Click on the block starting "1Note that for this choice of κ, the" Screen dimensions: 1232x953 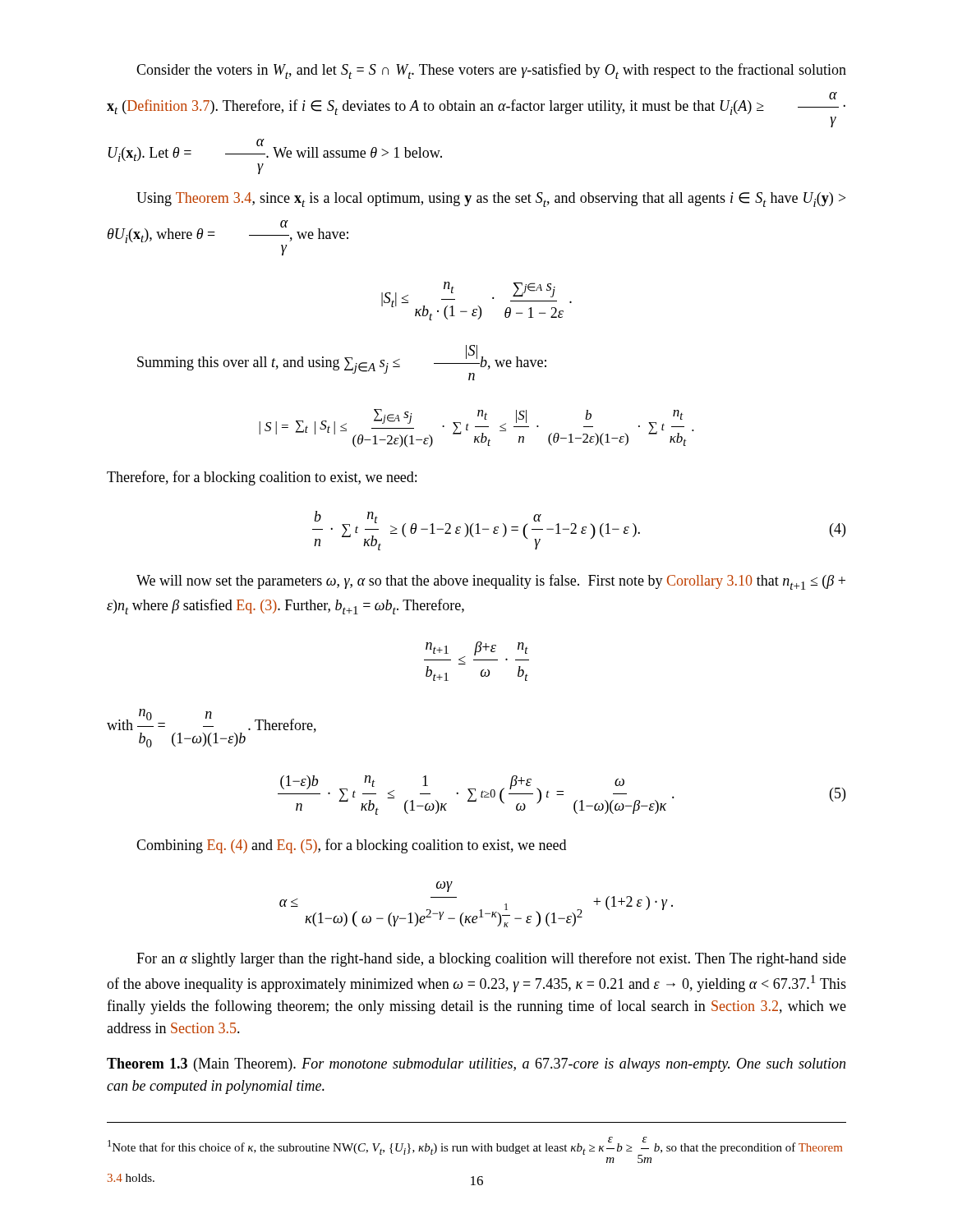[476, 1154]
